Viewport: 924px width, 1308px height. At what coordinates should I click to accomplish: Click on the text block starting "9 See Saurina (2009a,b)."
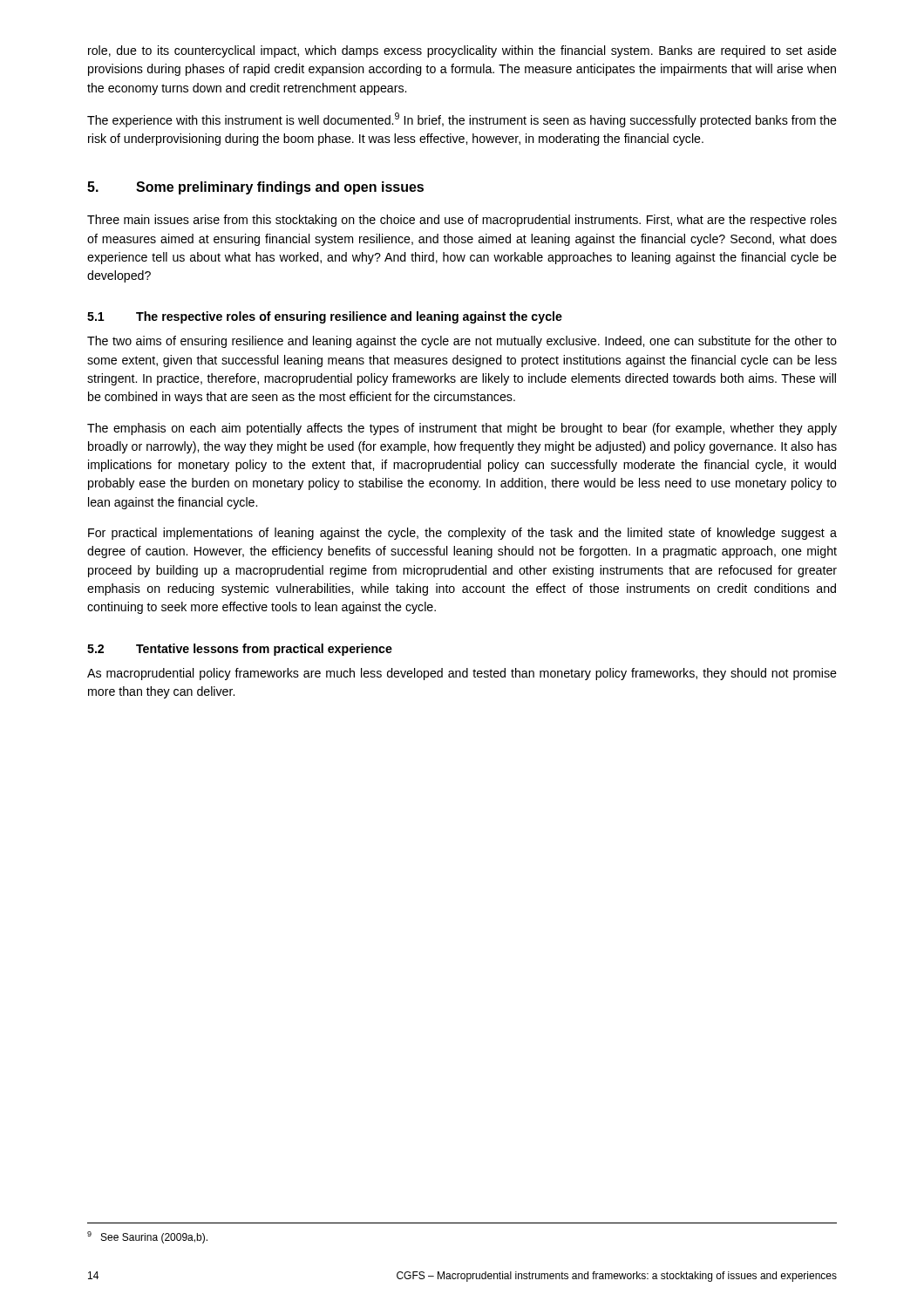(148, 1237)
